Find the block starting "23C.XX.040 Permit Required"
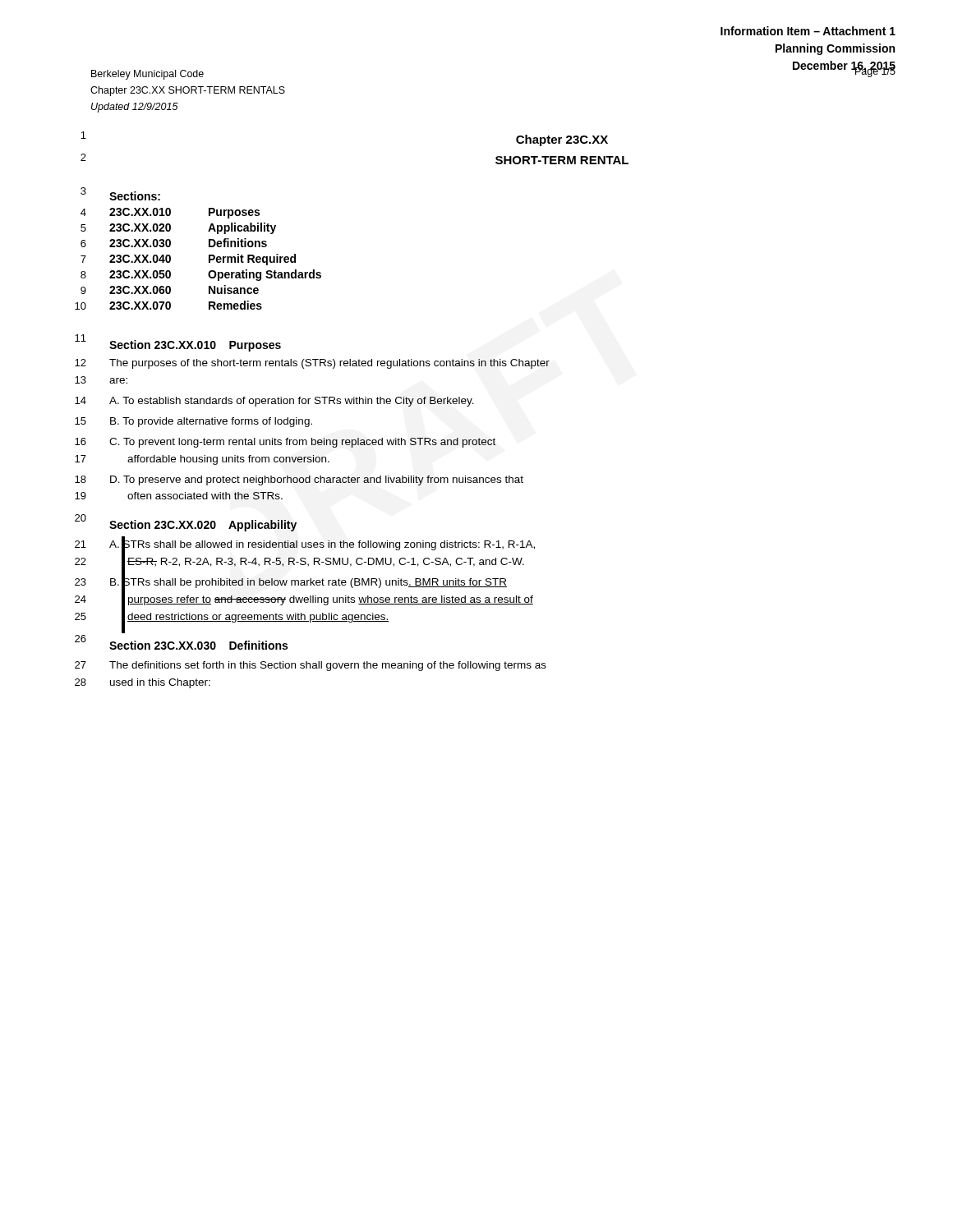This screenshot has width=953, height=1232. (203, 259)
